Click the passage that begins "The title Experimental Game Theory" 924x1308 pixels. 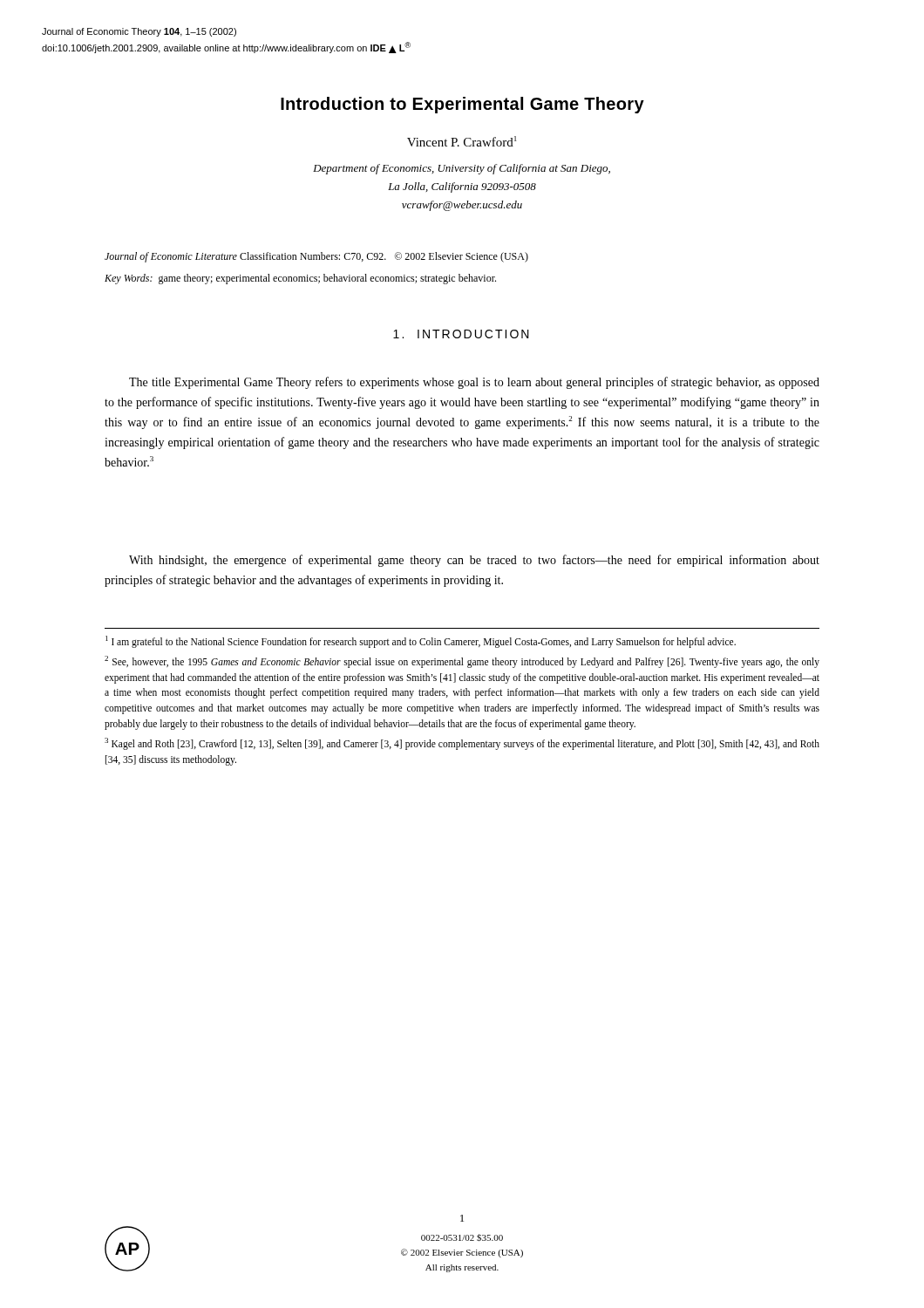(462, 423)
